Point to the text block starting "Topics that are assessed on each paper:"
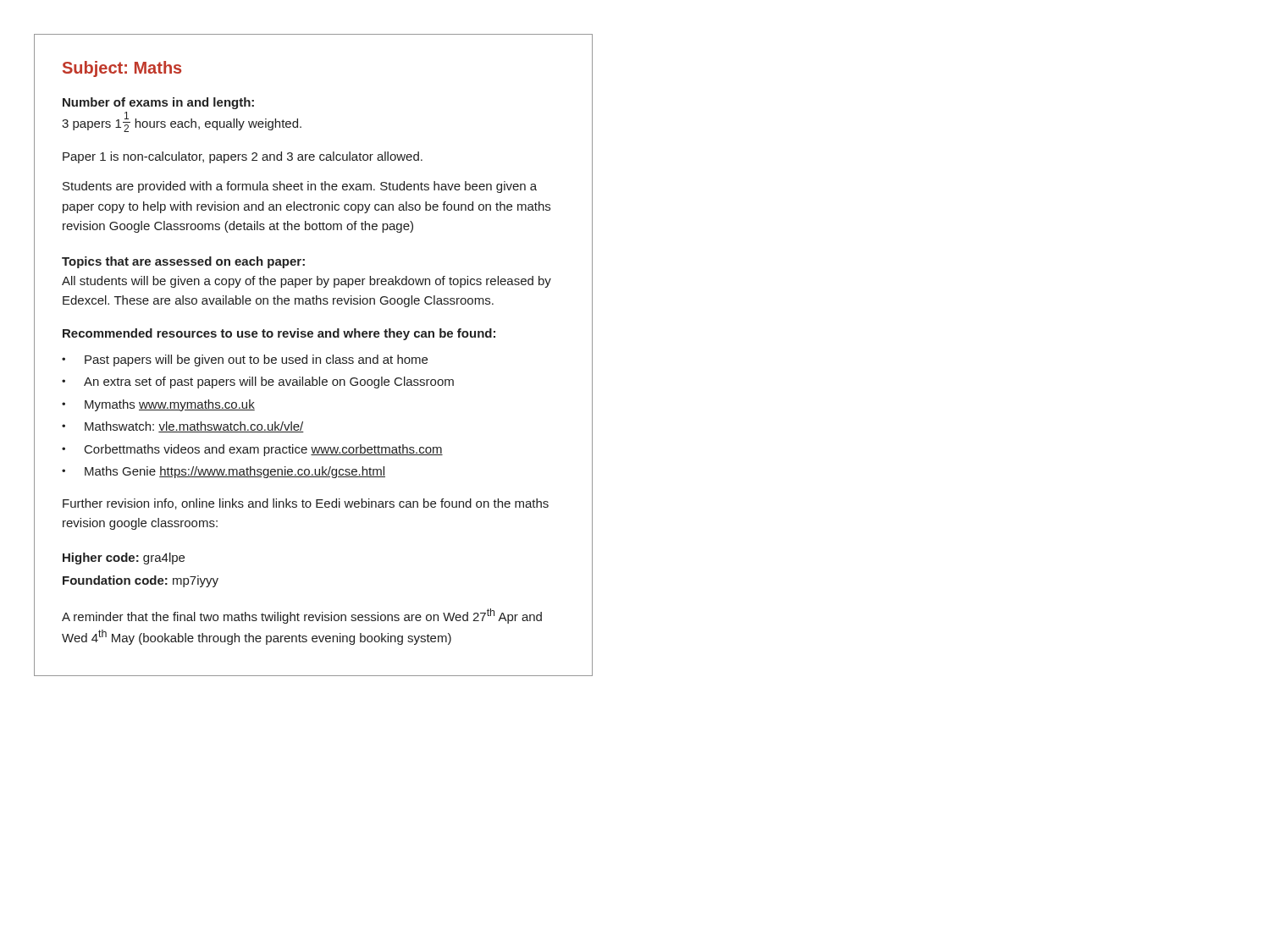 coord(184,261)
